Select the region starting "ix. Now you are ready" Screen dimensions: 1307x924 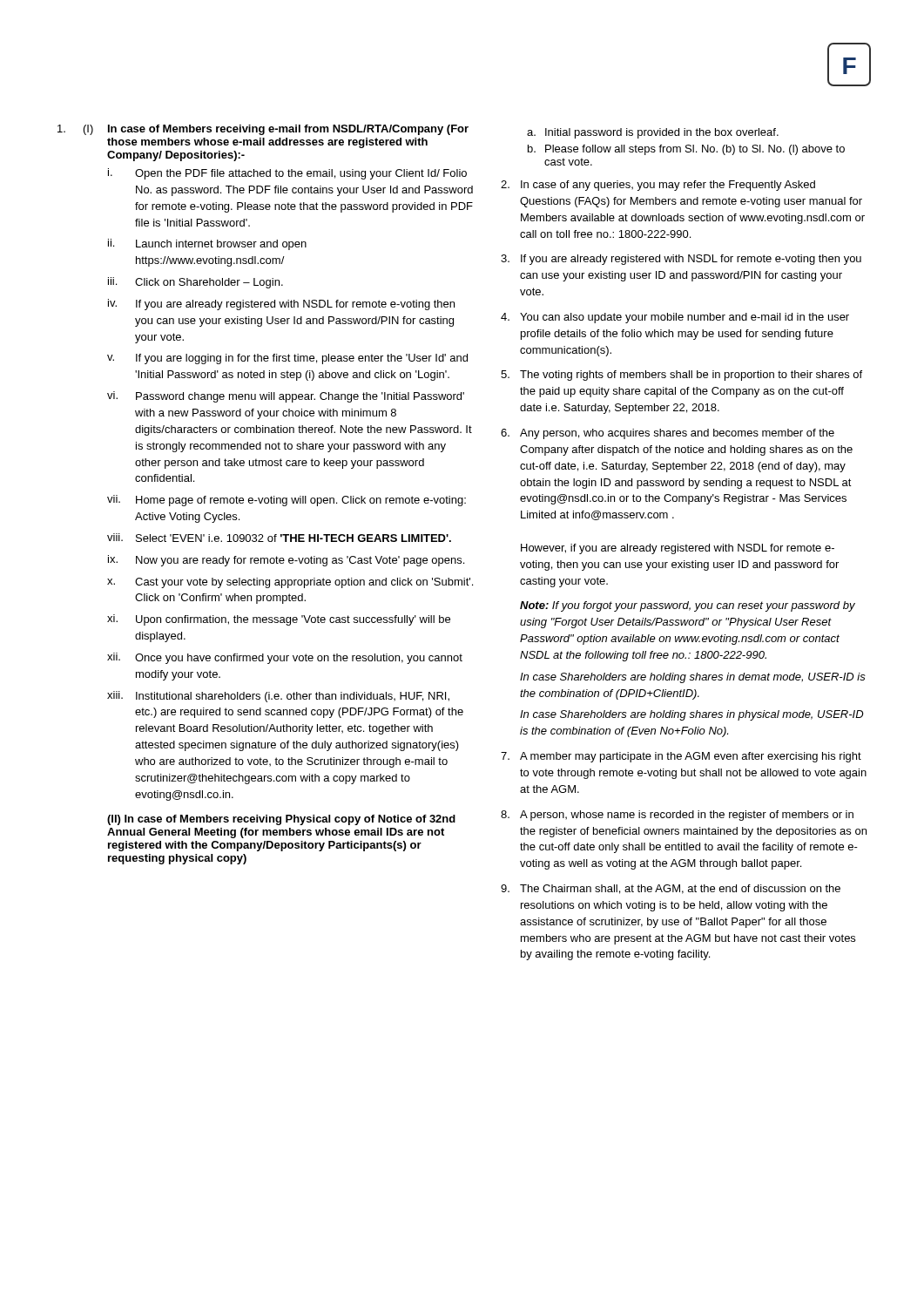[x=291, y=560]
